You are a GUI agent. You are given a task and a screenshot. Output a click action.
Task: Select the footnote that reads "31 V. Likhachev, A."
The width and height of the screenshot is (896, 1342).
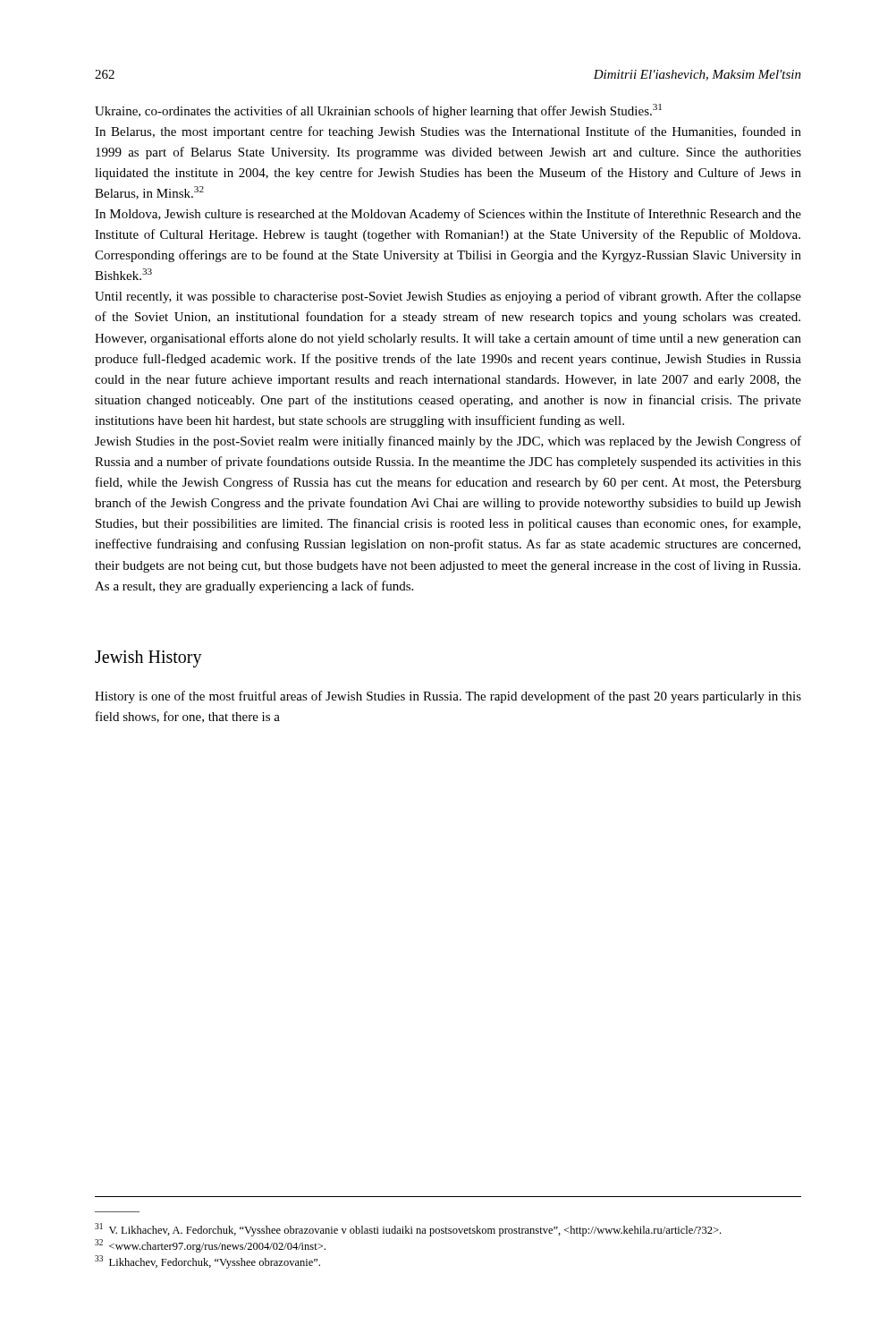point(408,1229)
